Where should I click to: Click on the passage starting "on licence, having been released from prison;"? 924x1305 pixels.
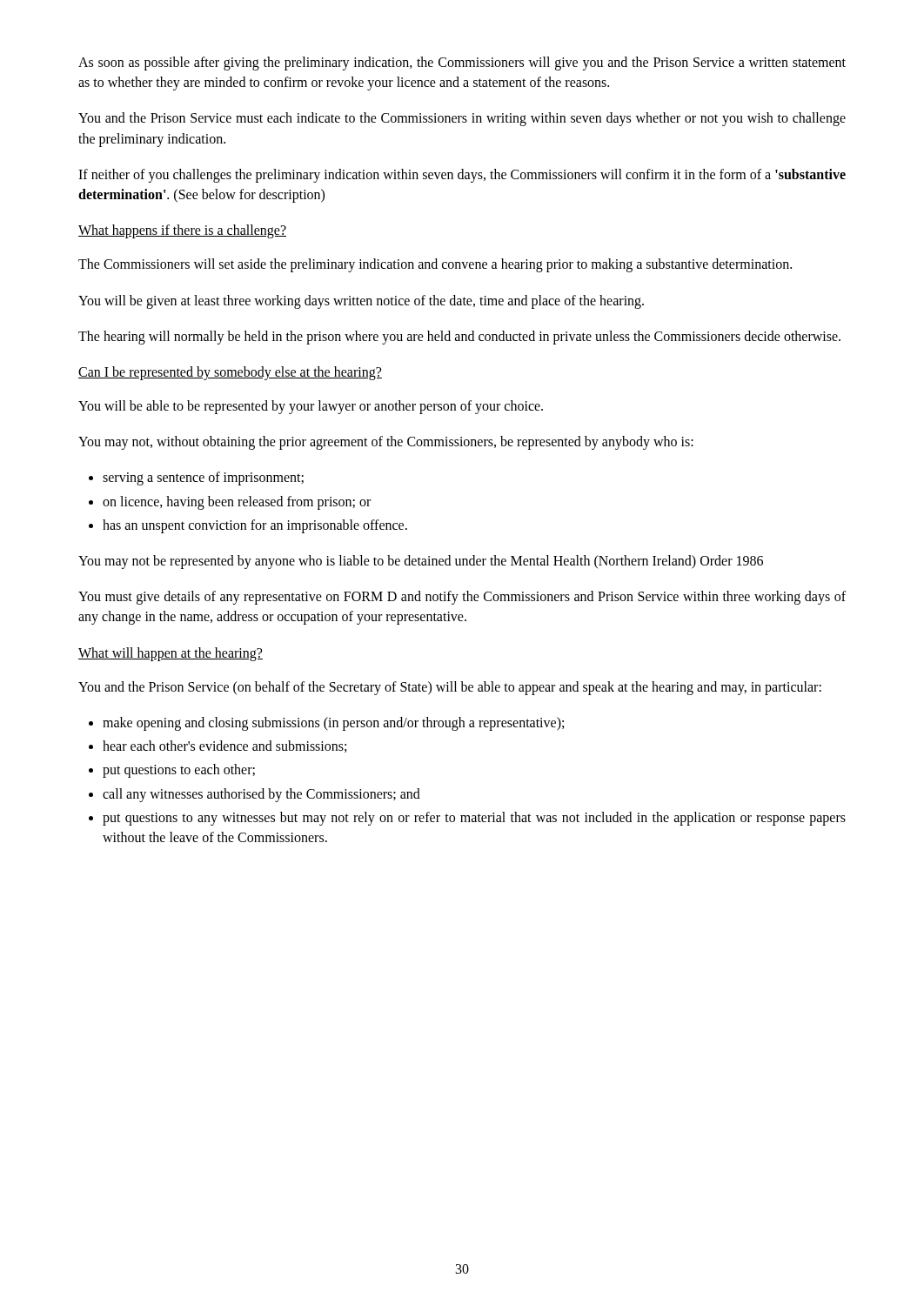(x=237, y=501)
